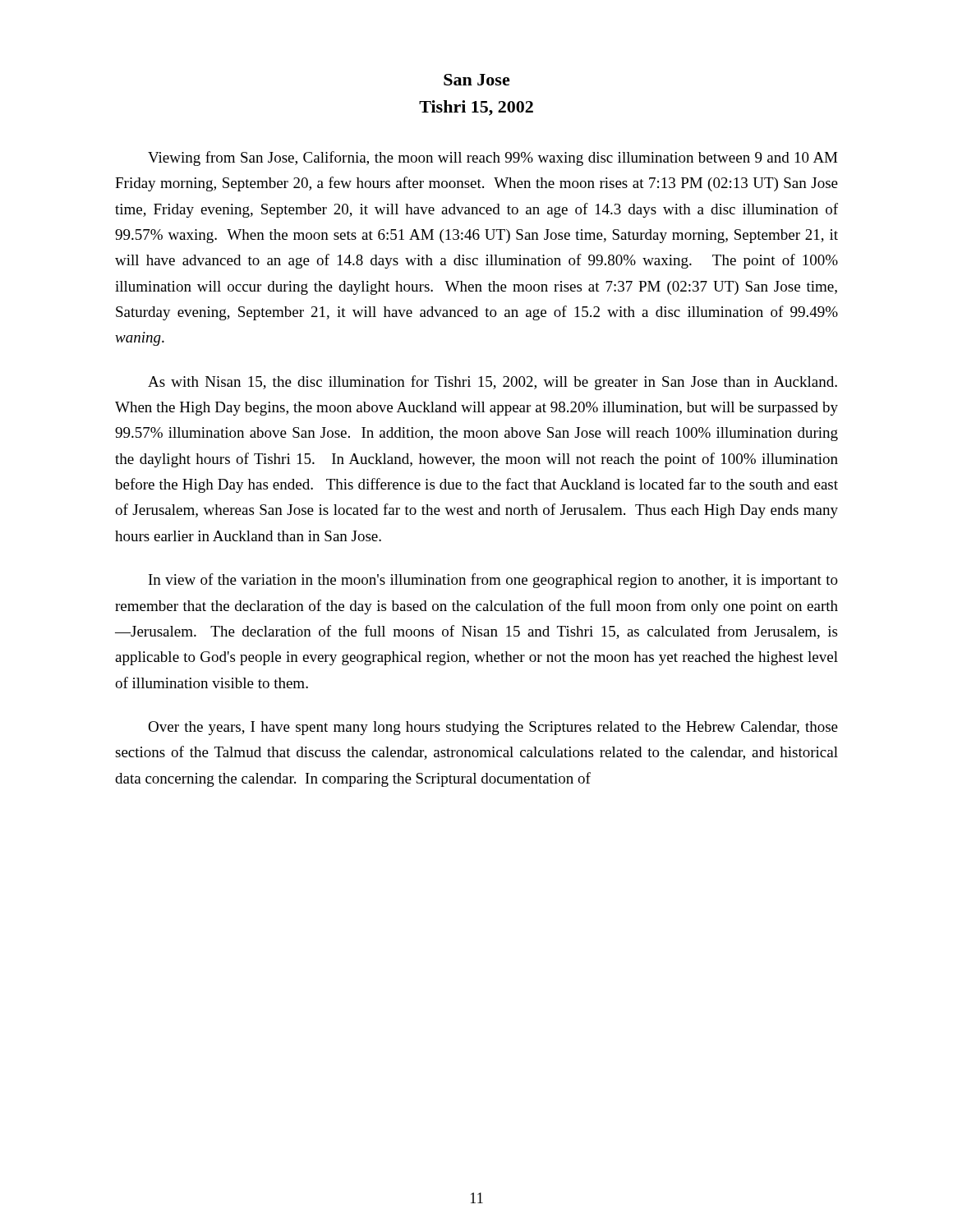Locate the block of text that opens with "Over the years, I have spent many"

476,752
